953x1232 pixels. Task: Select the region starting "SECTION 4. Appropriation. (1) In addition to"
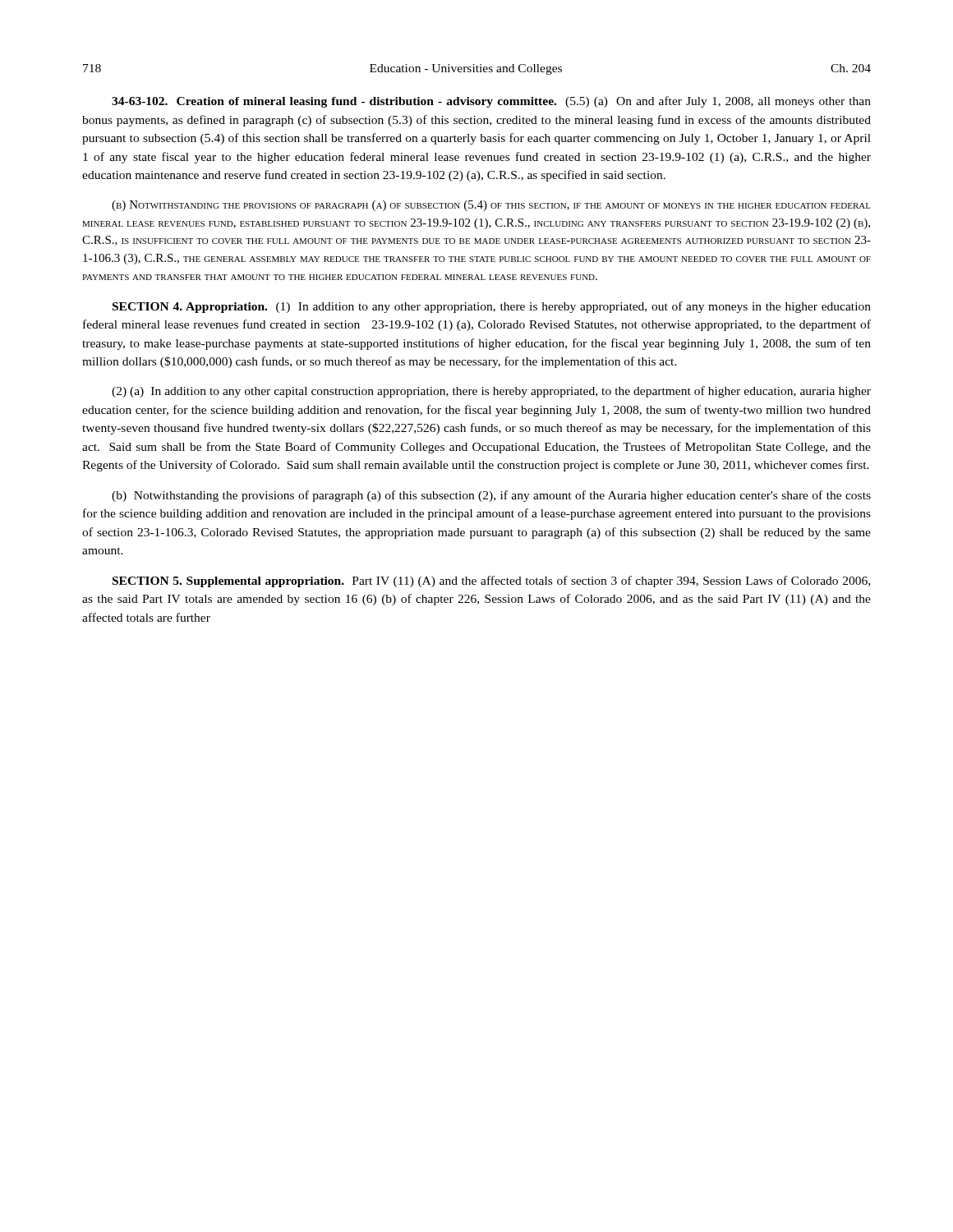[476, 334]
